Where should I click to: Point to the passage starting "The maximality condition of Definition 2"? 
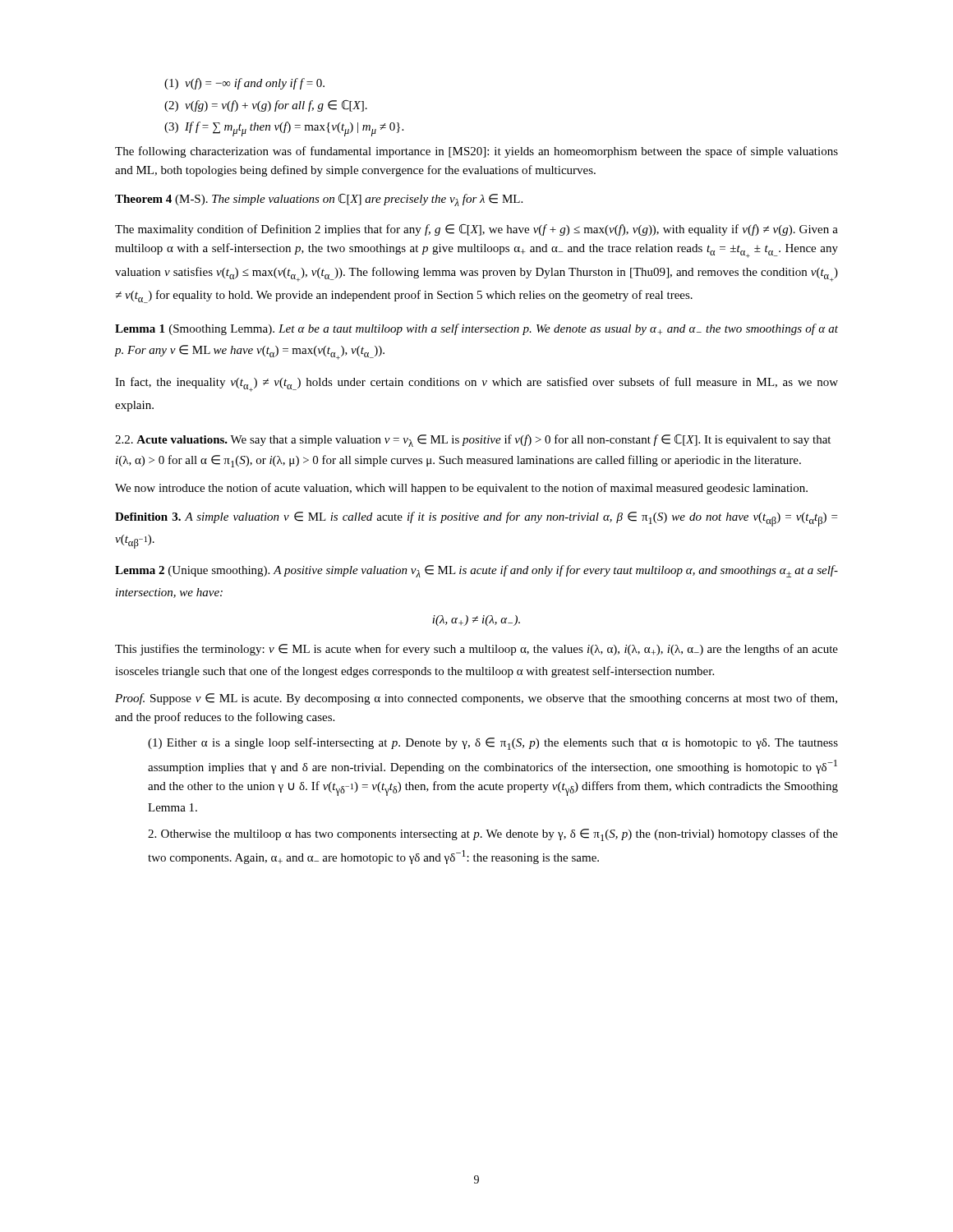(476, 265)
